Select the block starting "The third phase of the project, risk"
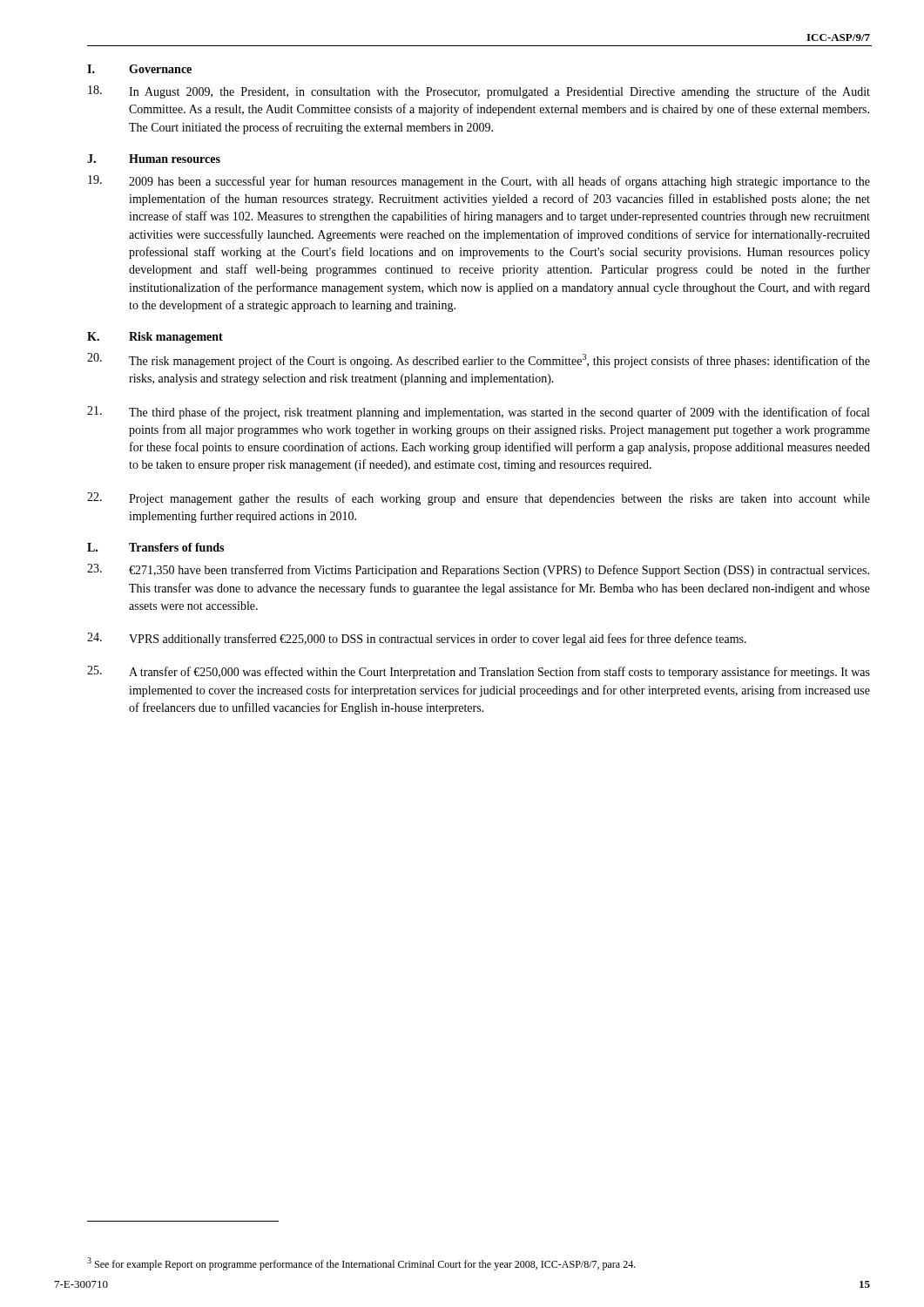The width and height of the screenshot is (924, 1307). coord(479,439)
